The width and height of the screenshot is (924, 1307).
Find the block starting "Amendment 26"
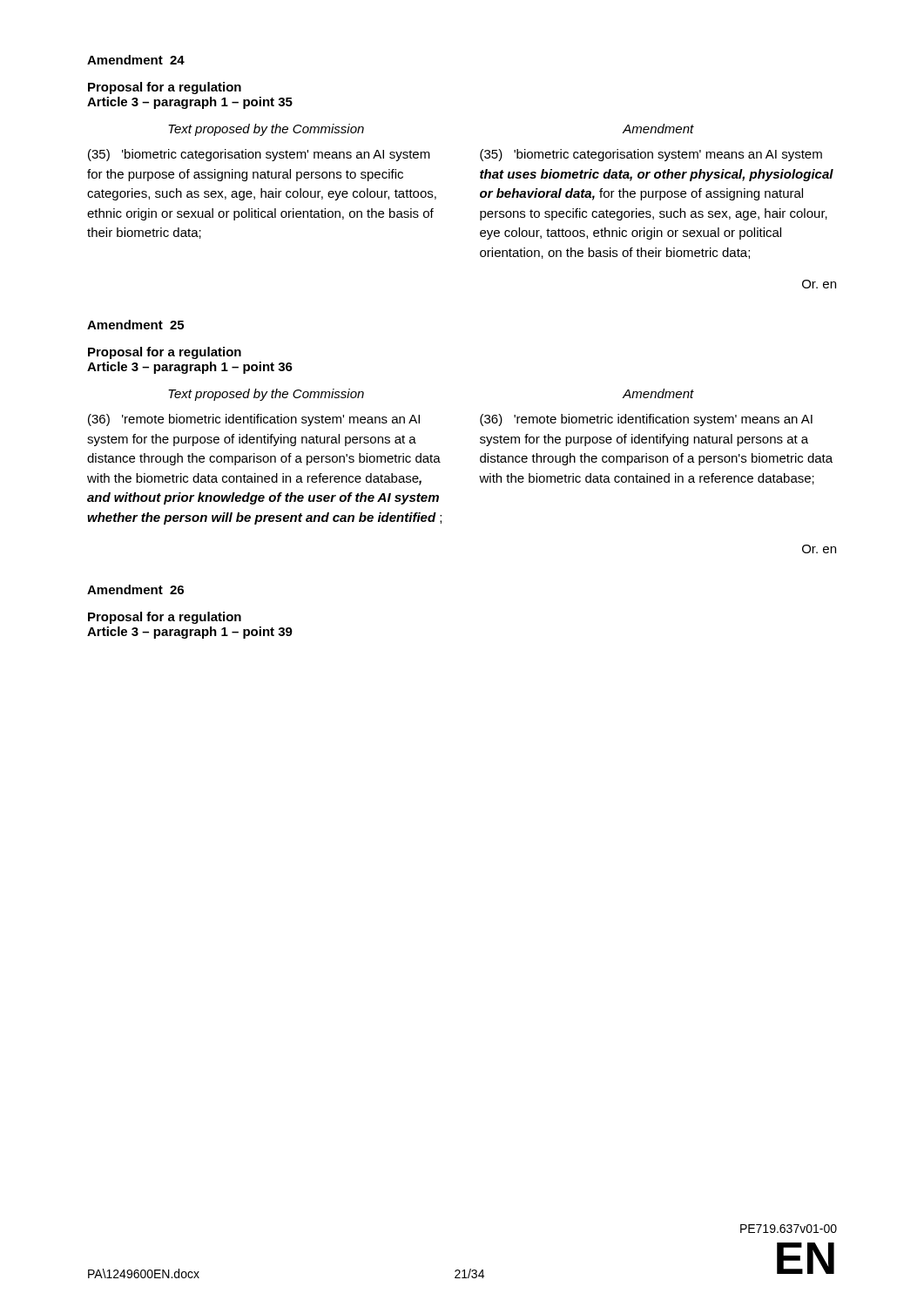point(136,589)
